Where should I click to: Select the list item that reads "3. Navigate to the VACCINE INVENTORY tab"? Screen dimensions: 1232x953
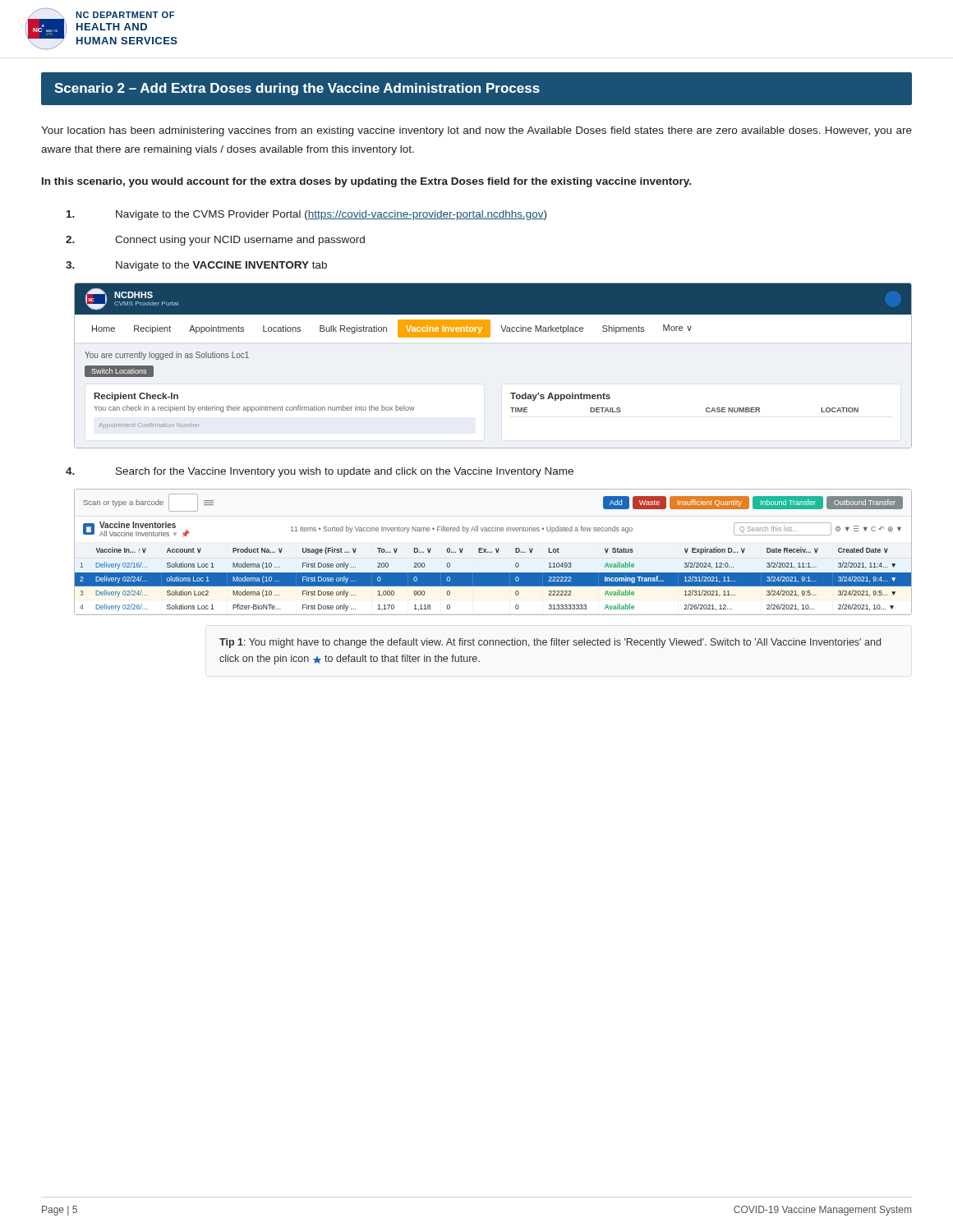point(184,265)
